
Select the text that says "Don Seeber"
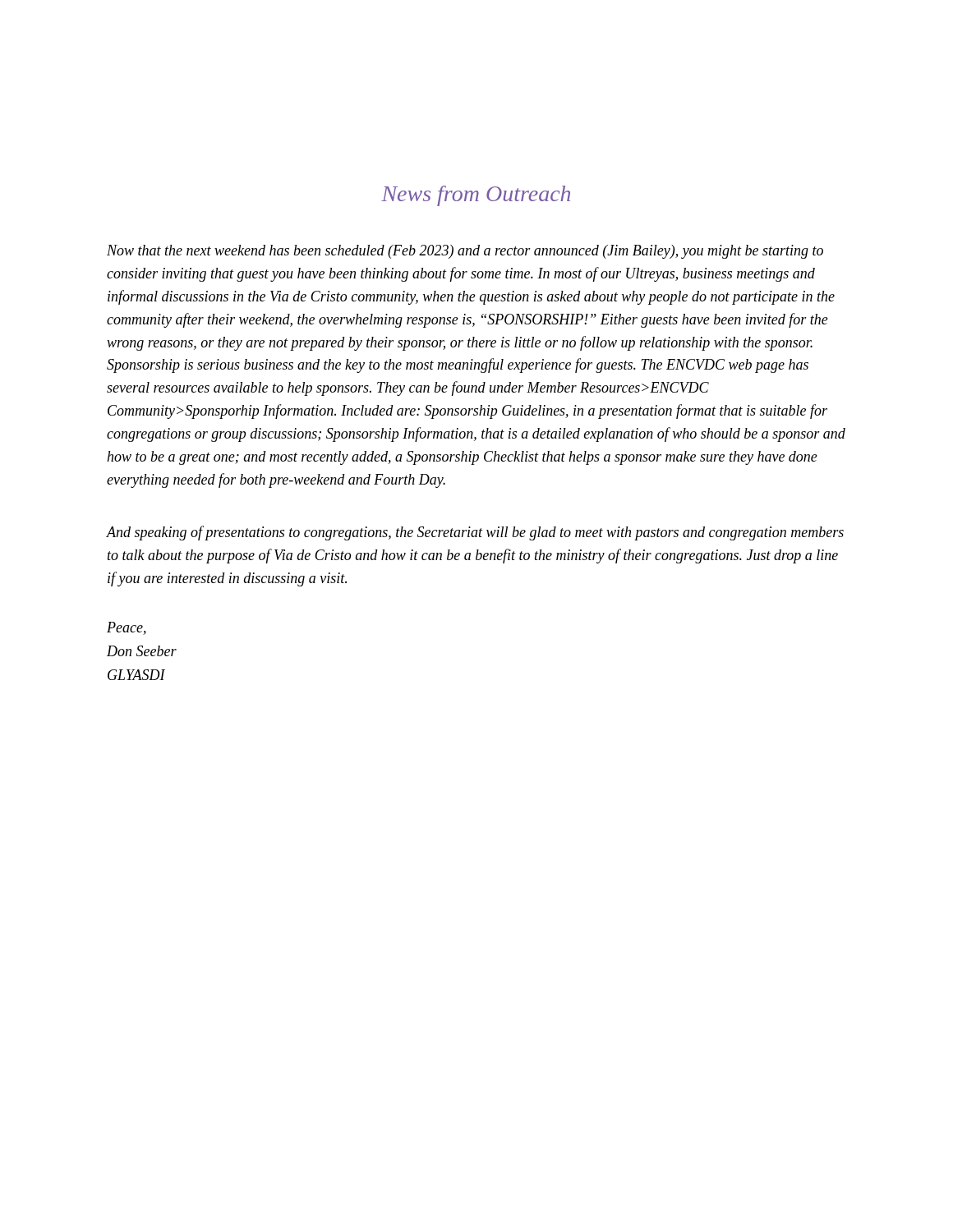point(142,652)
